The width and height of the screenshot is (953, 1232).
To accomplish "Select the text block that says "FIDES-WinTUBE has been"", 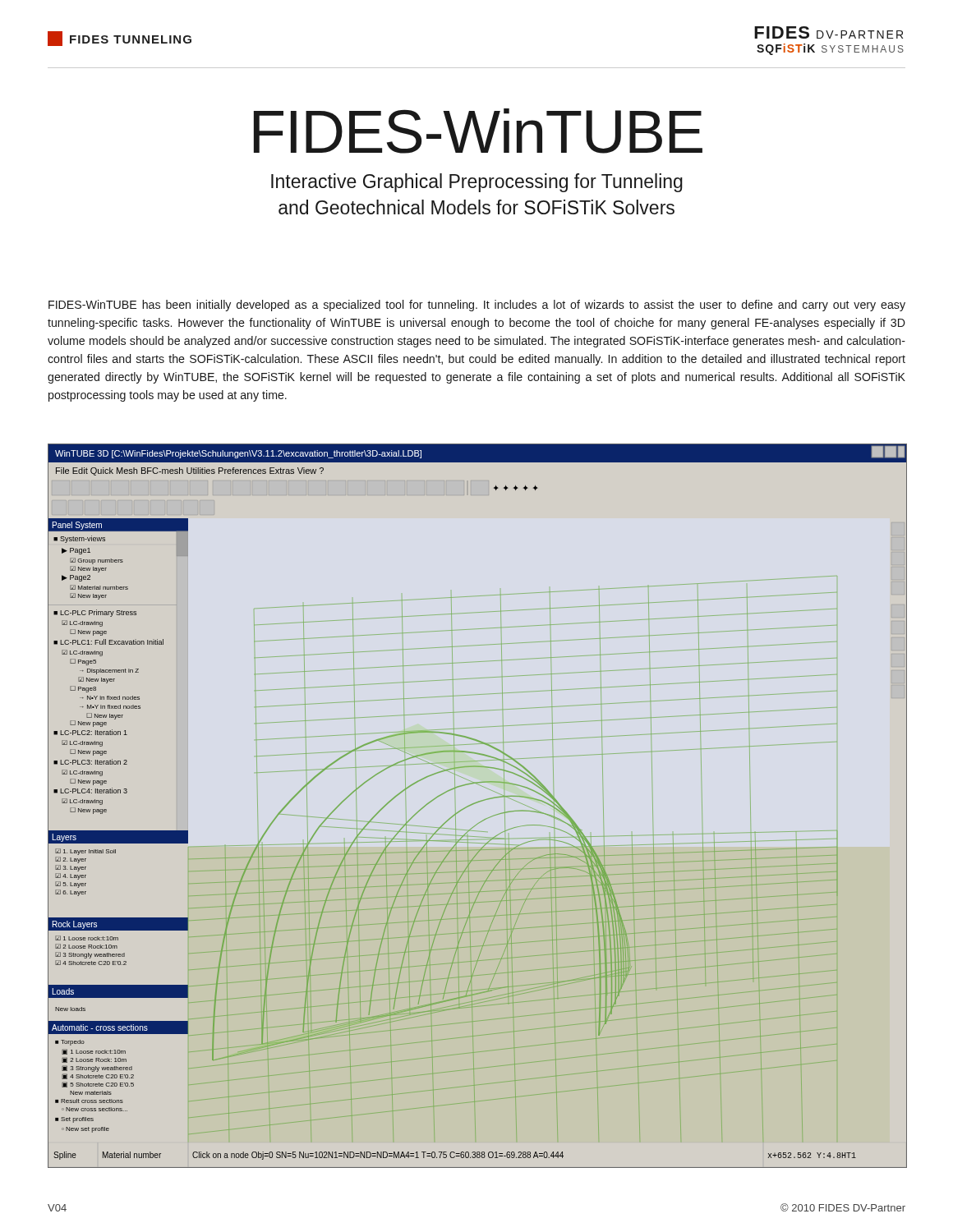I will tap(476, 350).
